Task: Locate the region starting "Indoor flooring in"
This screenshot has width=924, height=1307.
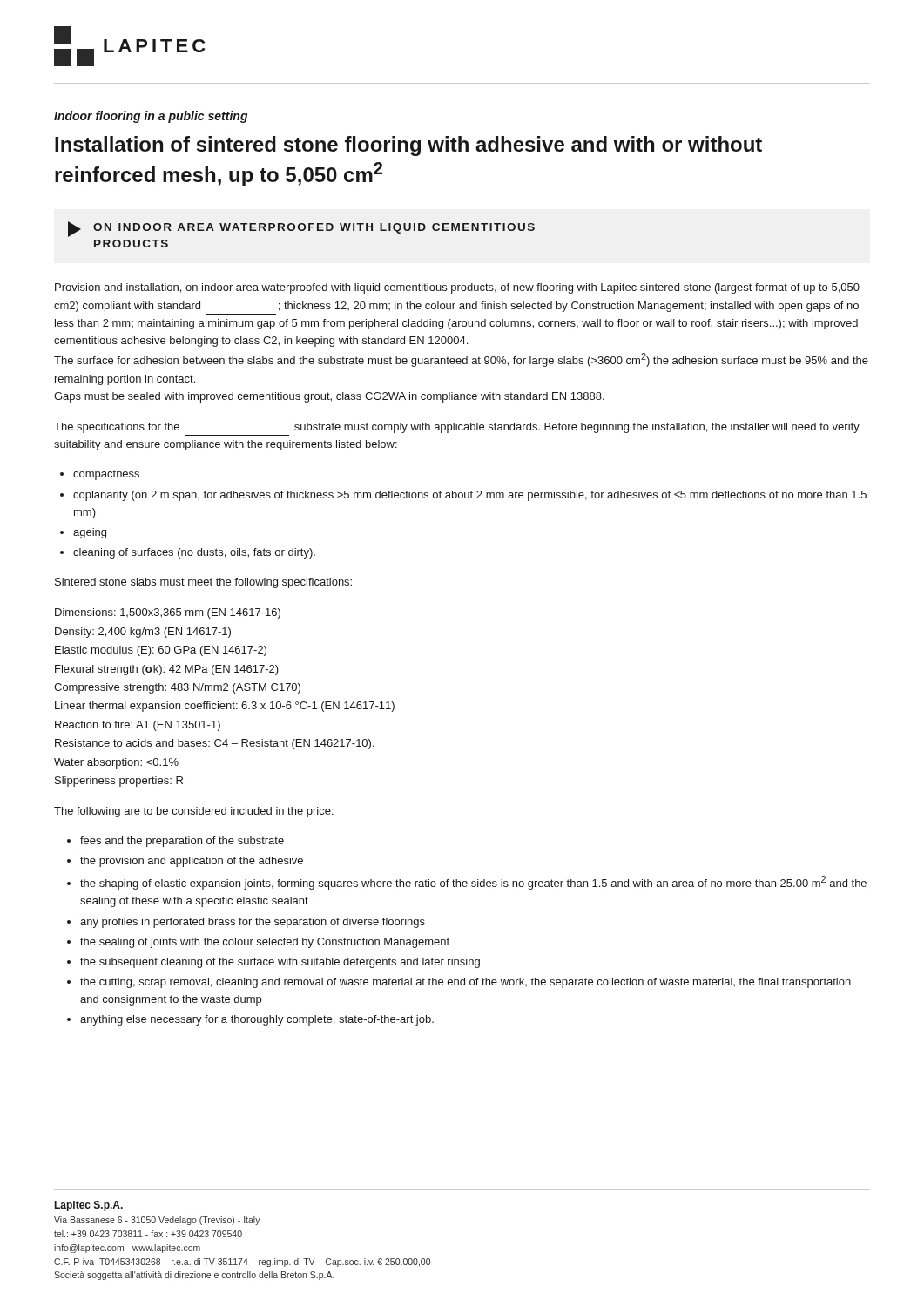Action: point(151,116)
